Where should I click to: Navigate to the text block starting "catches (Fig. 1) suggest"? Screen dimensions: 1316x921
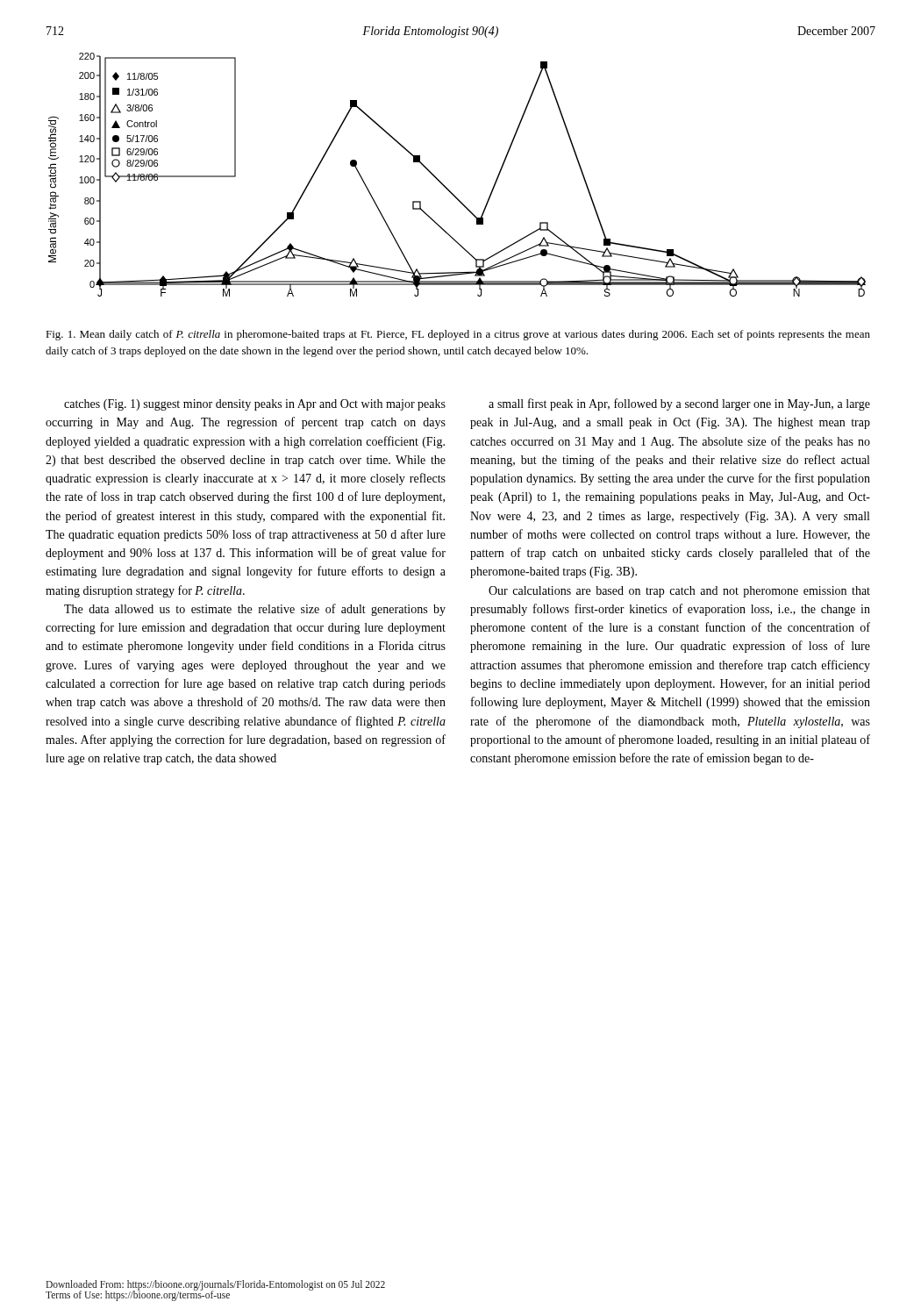tap(246, 581)
